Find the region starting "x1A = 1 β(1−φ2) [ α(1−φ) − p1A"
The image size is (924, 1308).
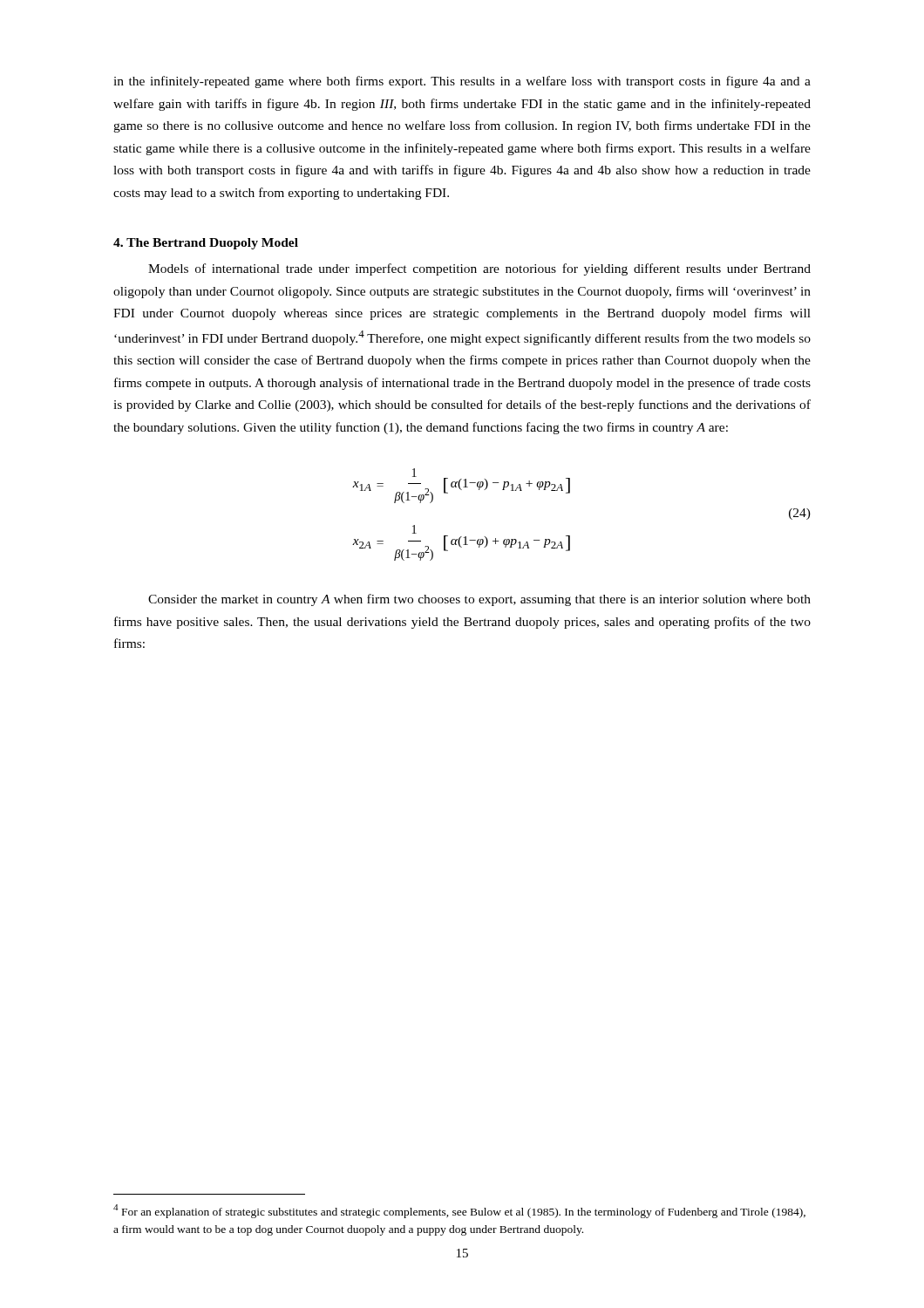pyautogui.click(x=461, y=486)
